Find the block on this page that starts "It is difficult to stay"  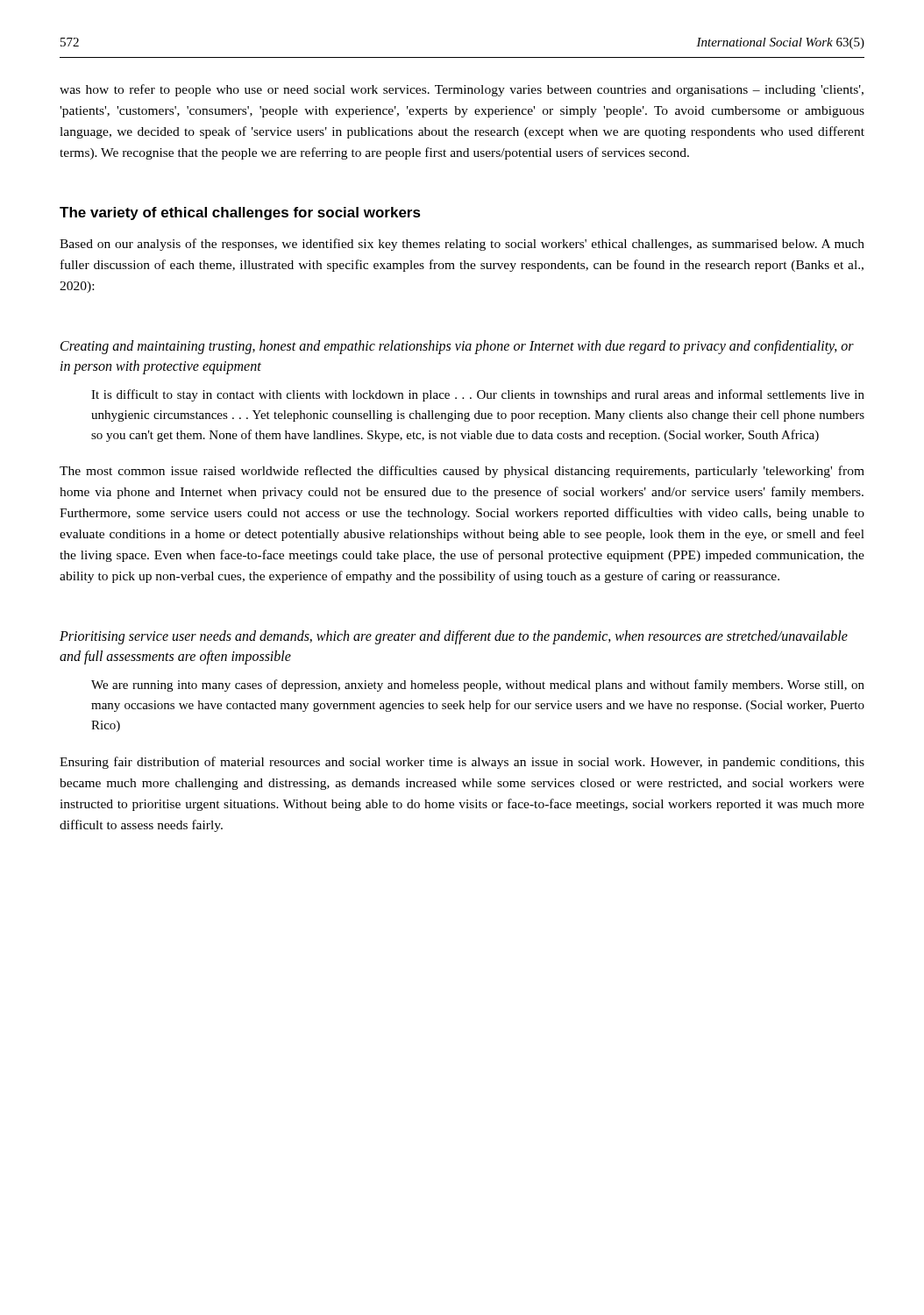tap(478, 414)
